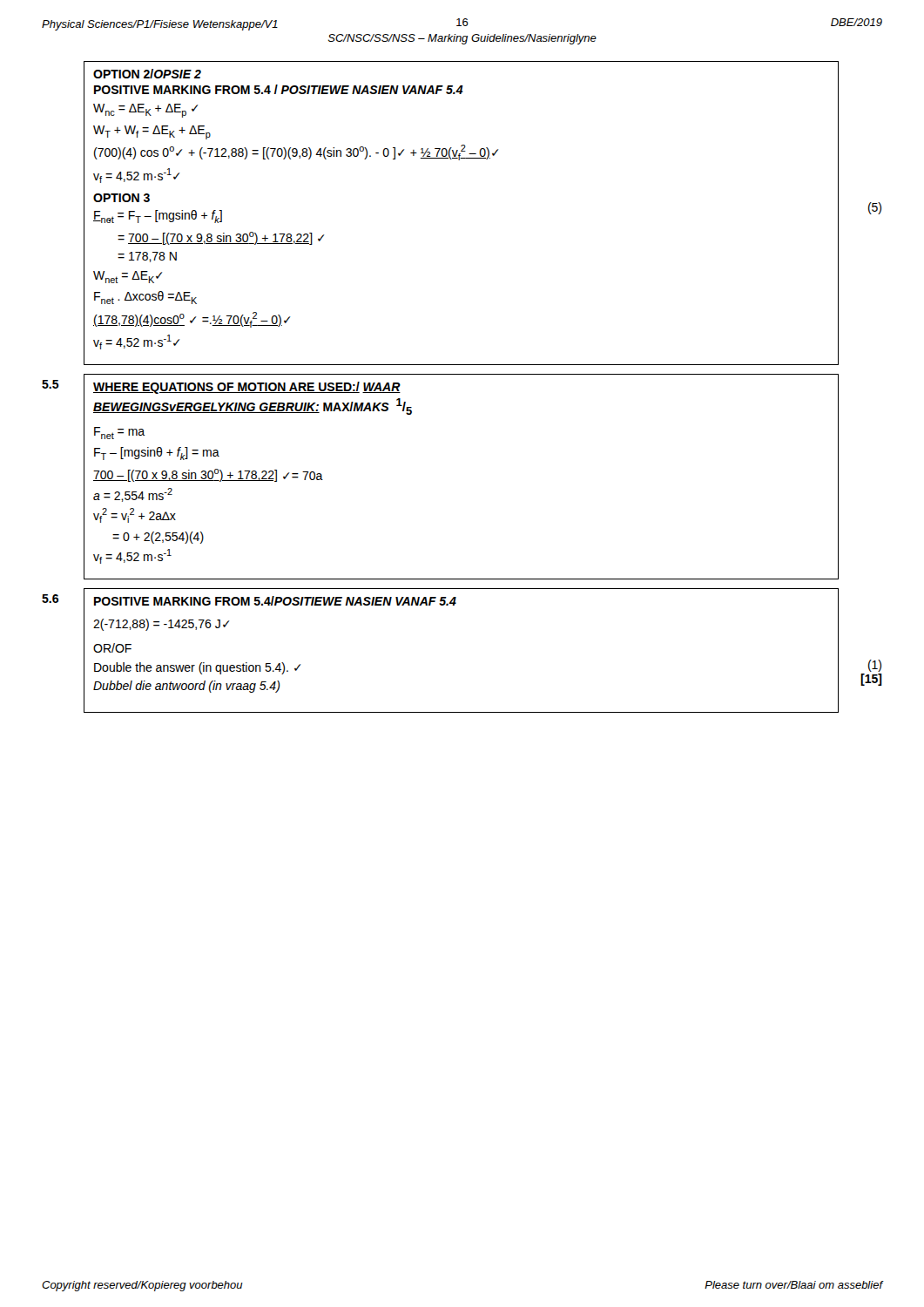
Task: Find the formula that reads "WHERE EQUATIONS OF"
Action: (247, 388)
